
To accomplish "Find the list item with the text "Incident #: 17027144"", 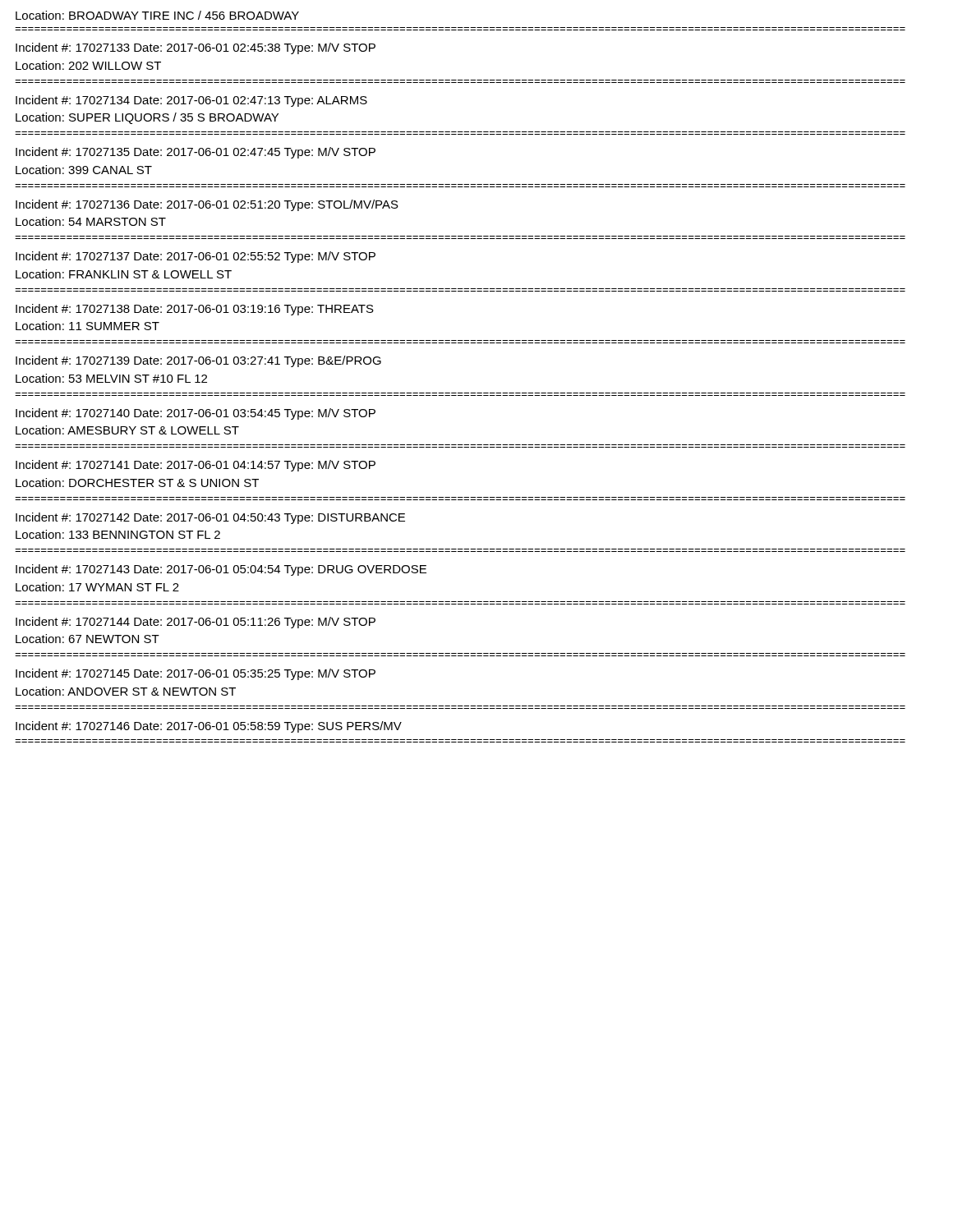I will tap(196, 623).
